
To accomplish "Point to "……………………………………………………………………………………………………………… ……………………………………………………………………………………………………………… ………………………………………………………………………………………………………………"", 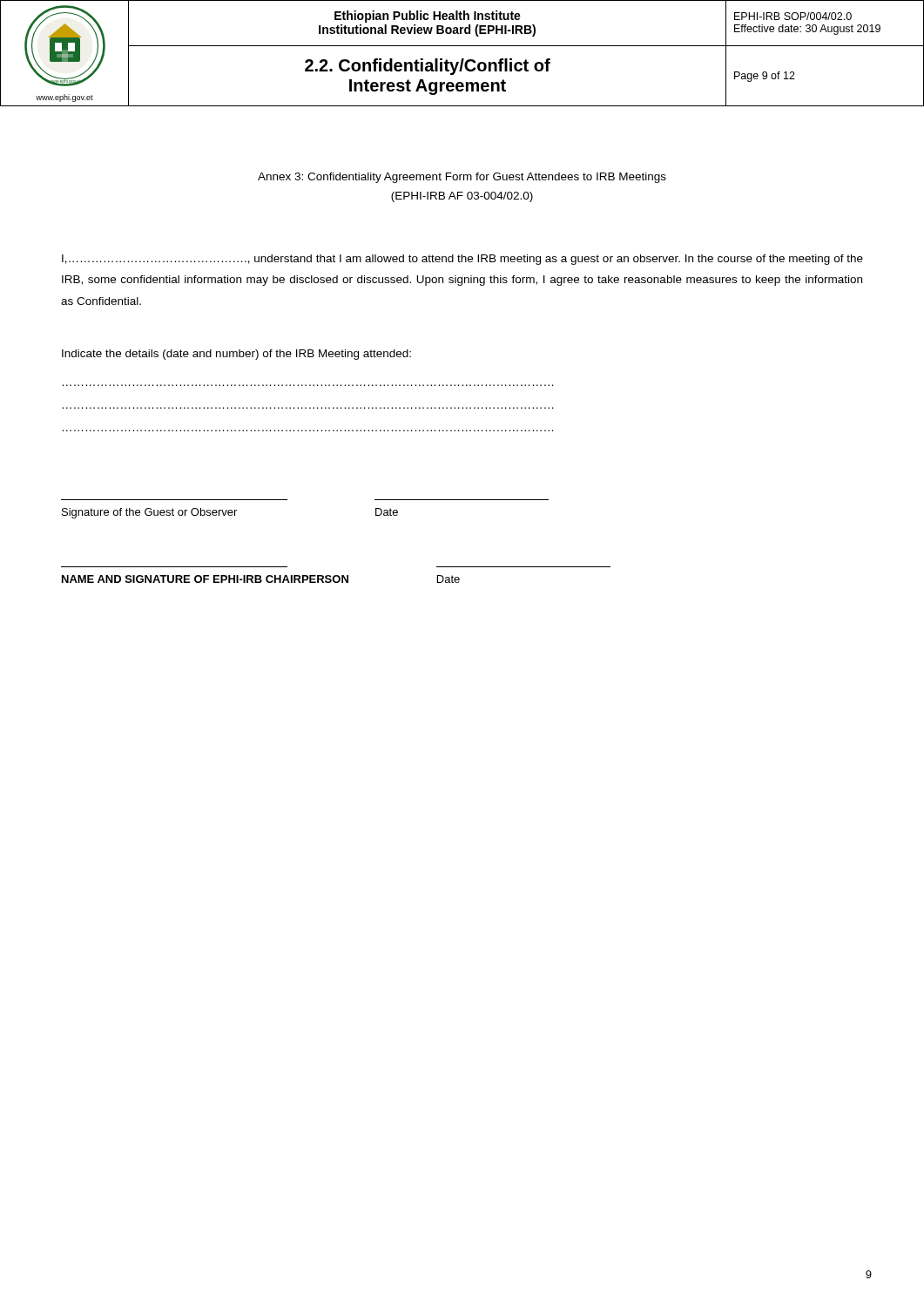I will click(x=462, y=405).
